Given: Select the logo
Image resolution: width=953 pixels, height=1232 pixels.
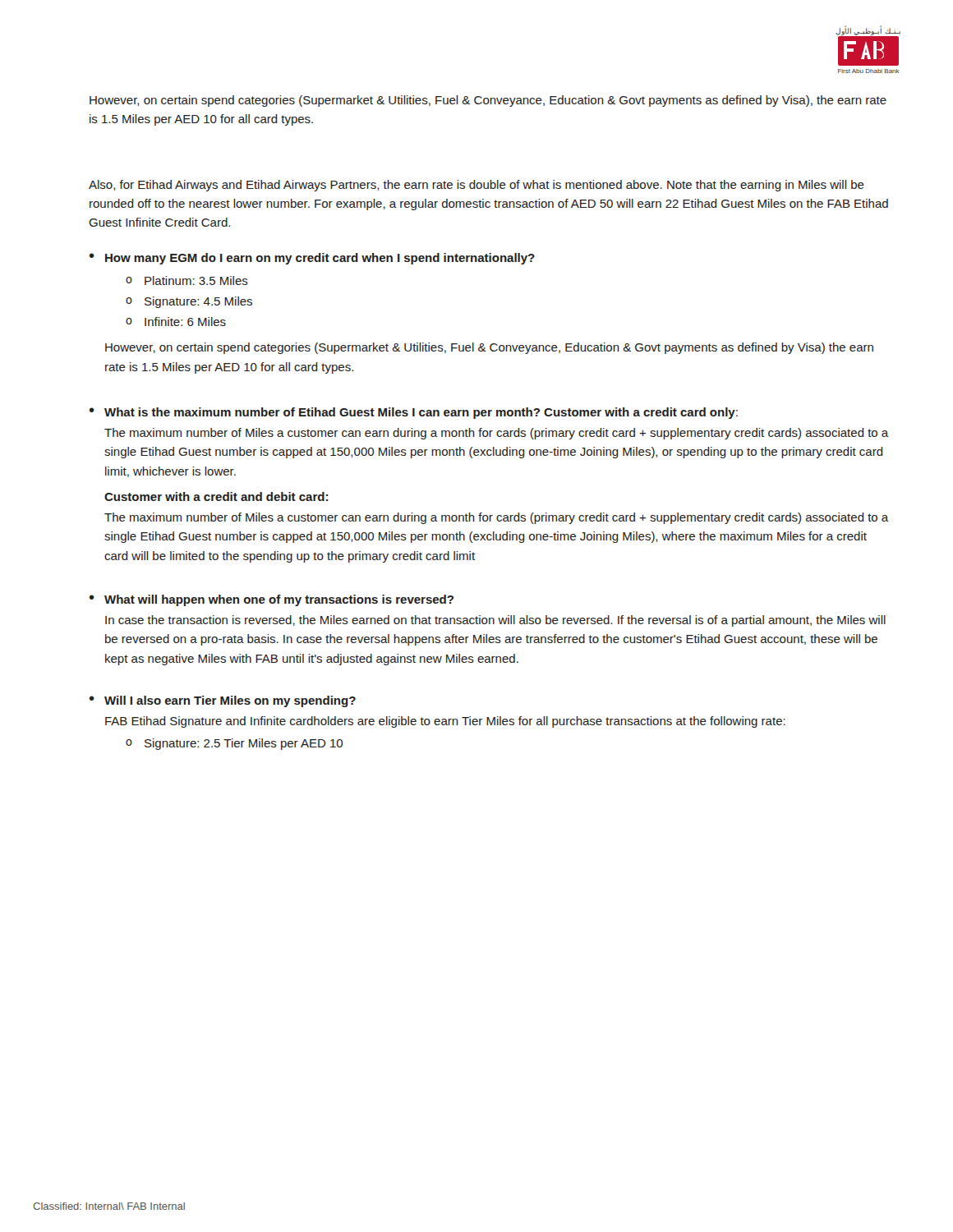Looking at the screenshot, I should [868, 53].
